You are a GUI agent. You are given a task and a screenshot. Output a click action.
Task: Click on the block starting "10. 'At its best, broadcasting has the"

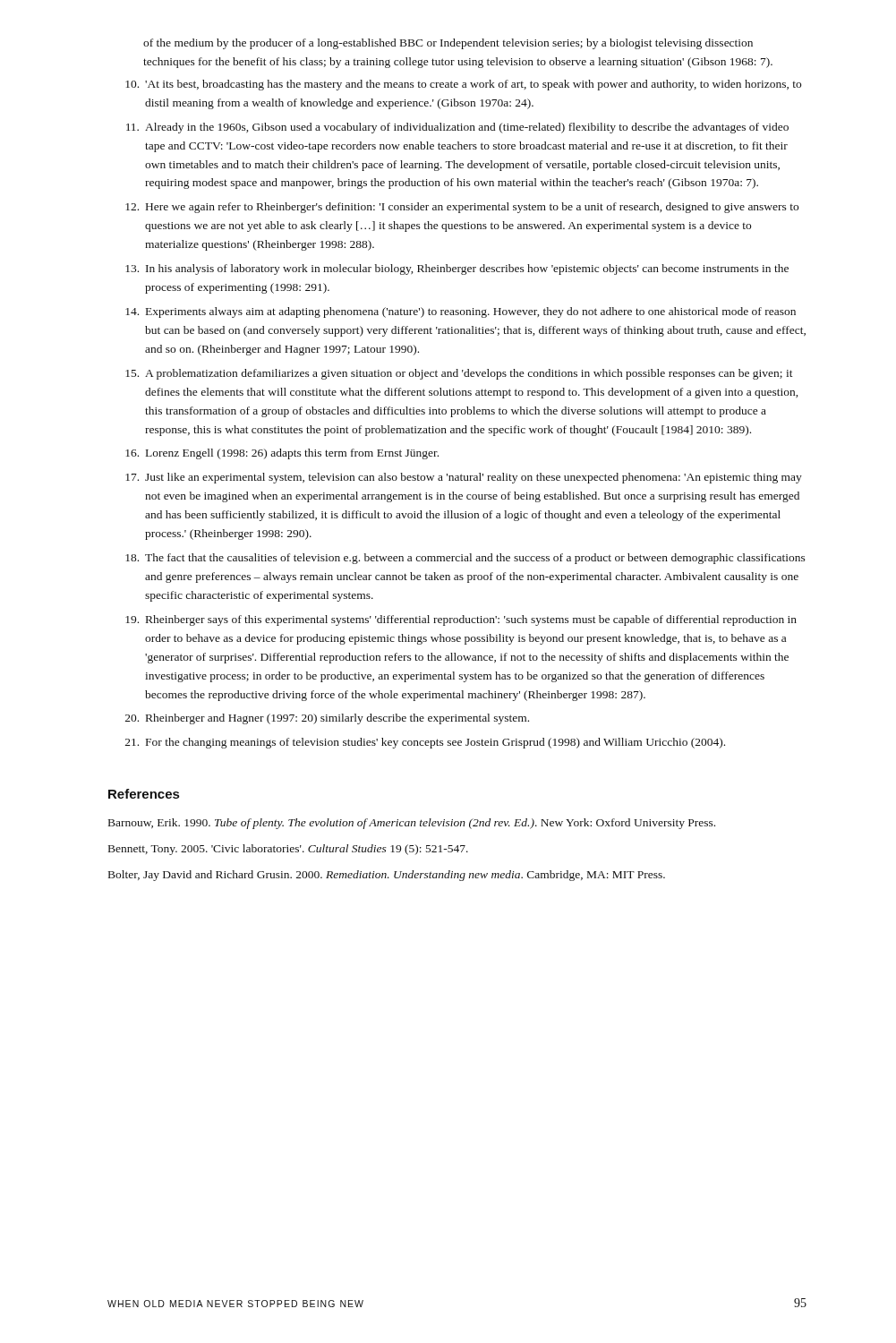point(457,94)
